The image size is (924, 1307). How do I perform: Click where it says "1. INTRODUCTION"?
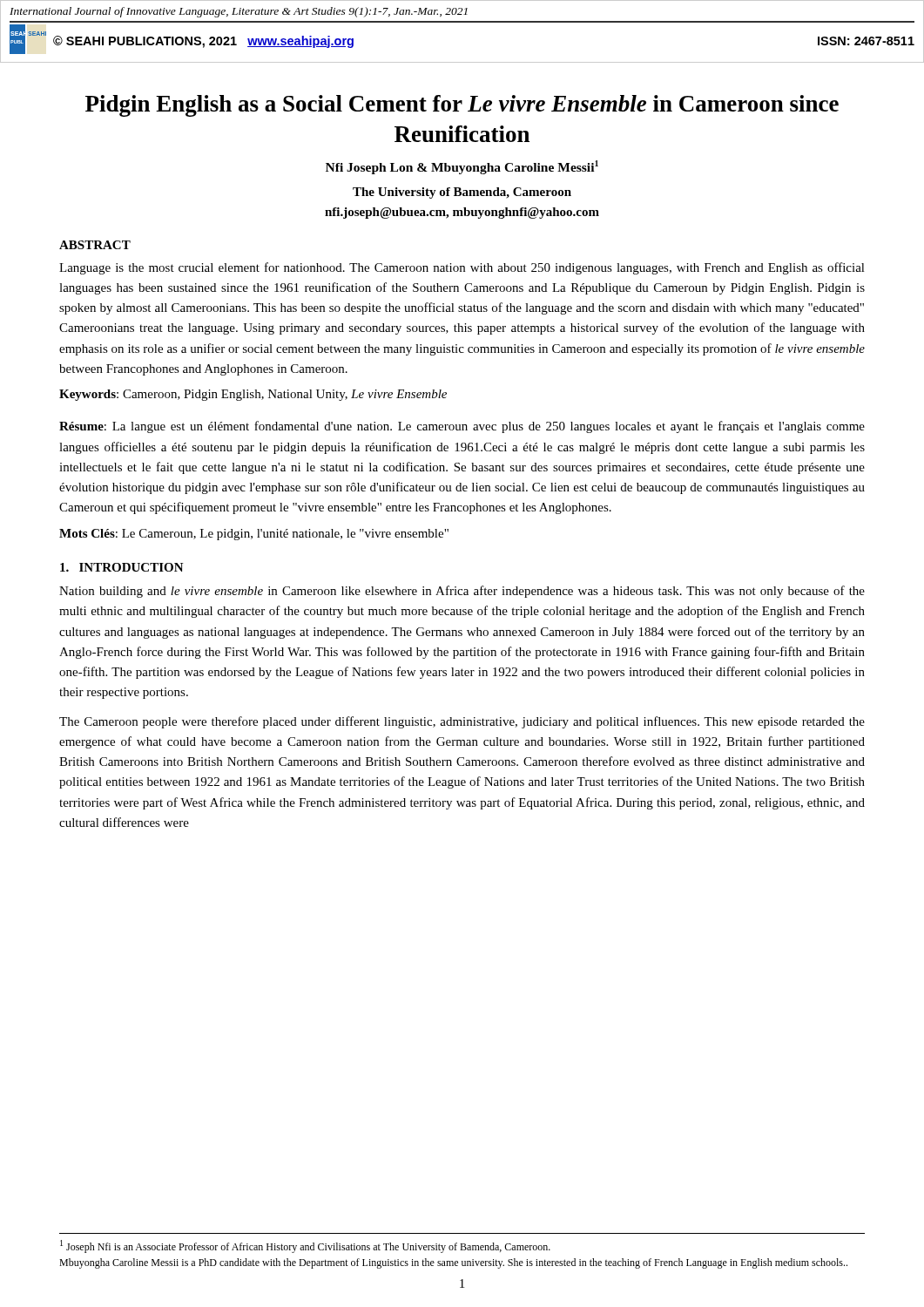pyautogui.click(x=121, y=567)
